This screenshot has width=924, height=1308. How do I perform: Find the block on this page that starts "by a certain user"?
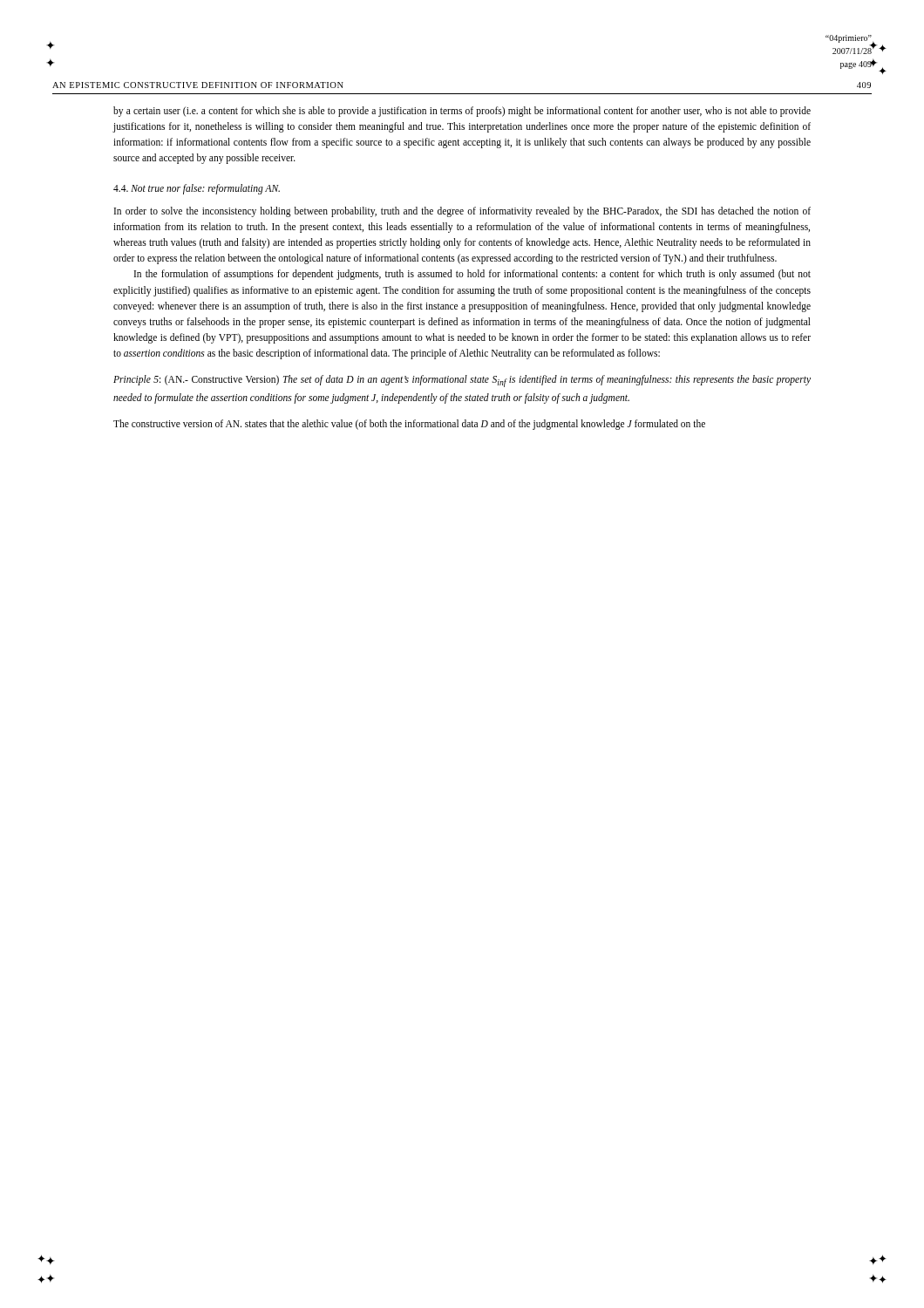(462, 135)
